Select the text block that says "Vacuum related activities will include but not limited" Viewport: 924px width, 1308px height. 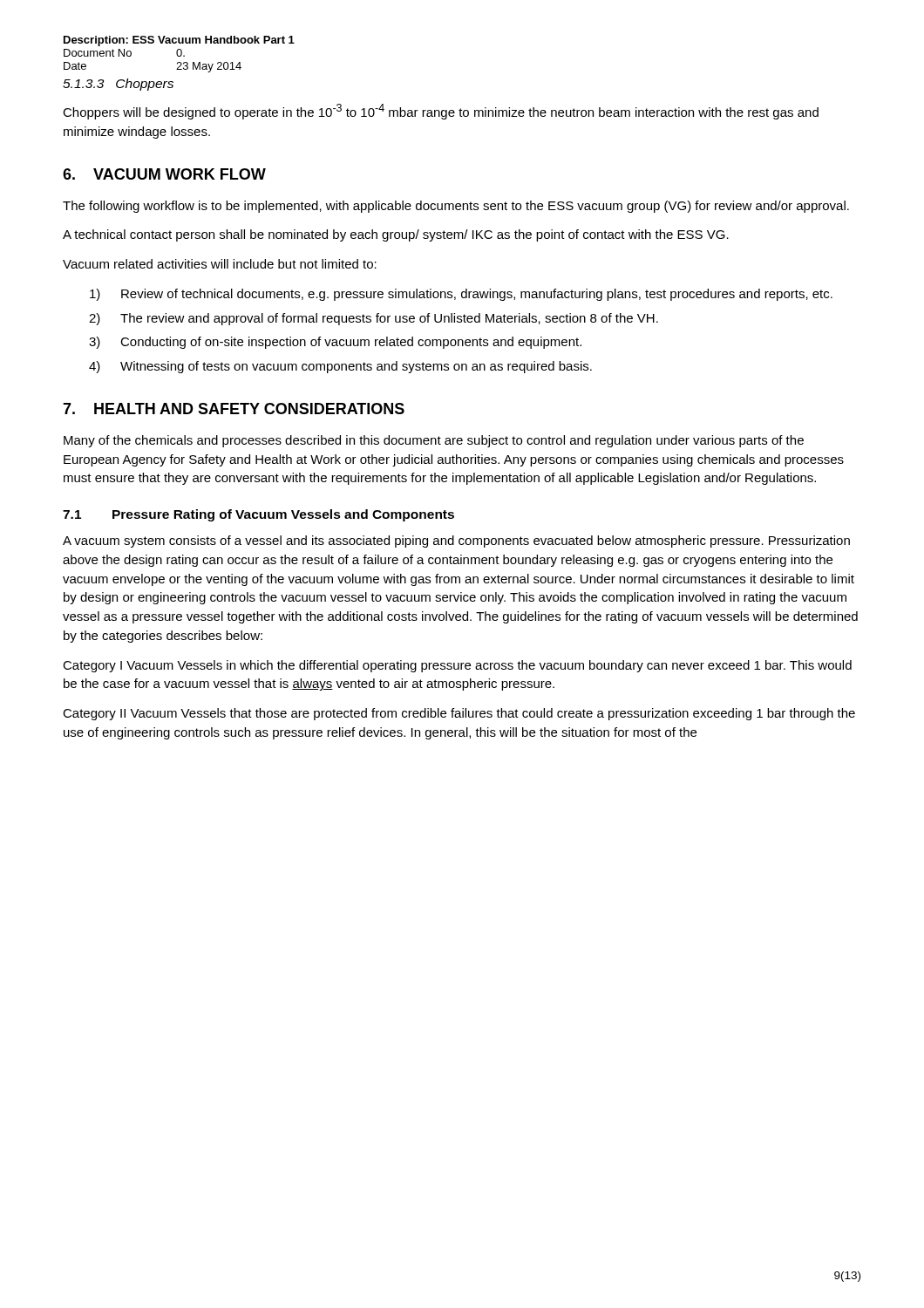click(x=220, y=264)
